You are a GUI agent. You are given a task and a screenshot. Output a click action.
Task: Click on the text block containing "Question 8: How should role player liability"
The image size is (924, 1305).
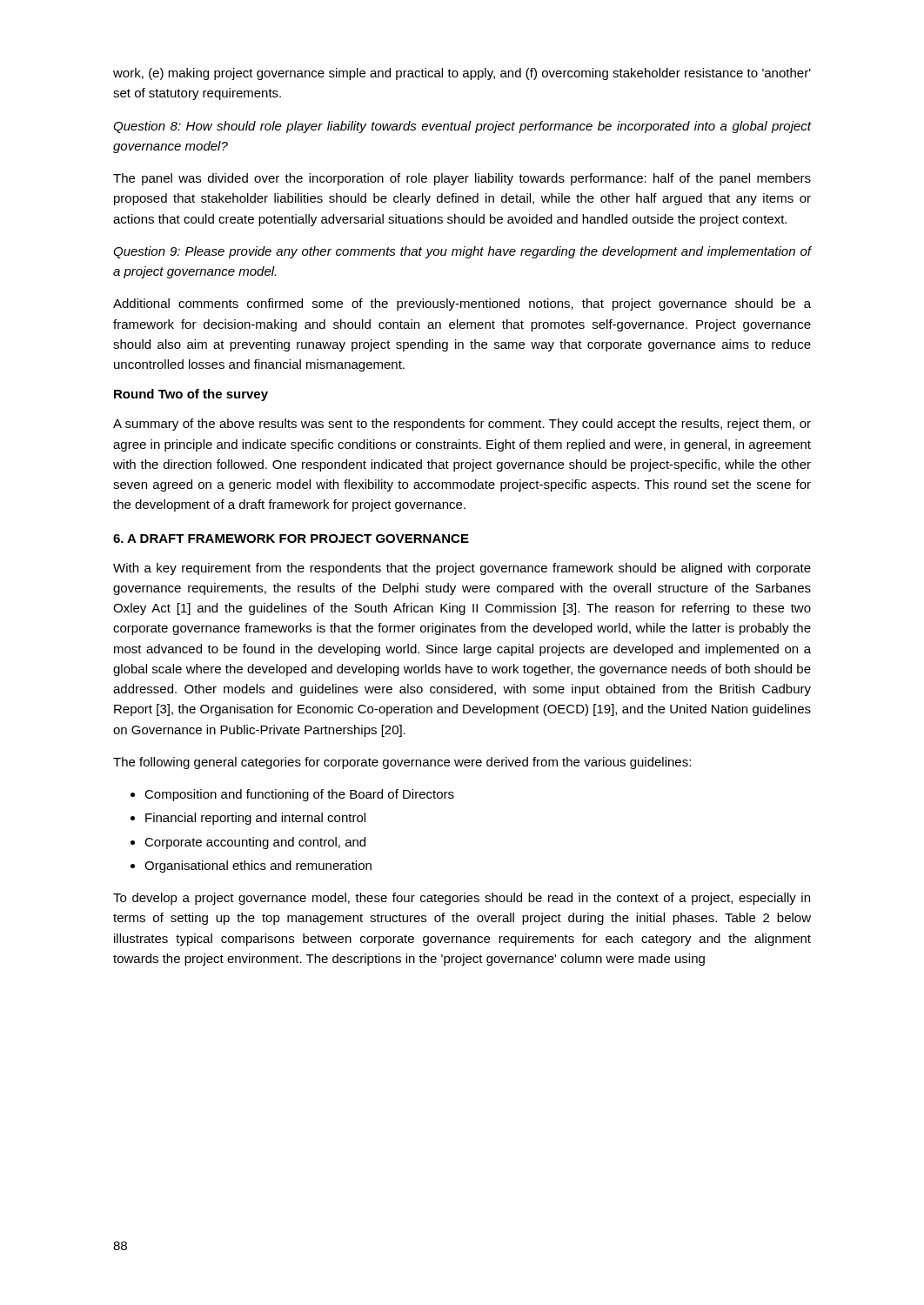pos(462,135)
